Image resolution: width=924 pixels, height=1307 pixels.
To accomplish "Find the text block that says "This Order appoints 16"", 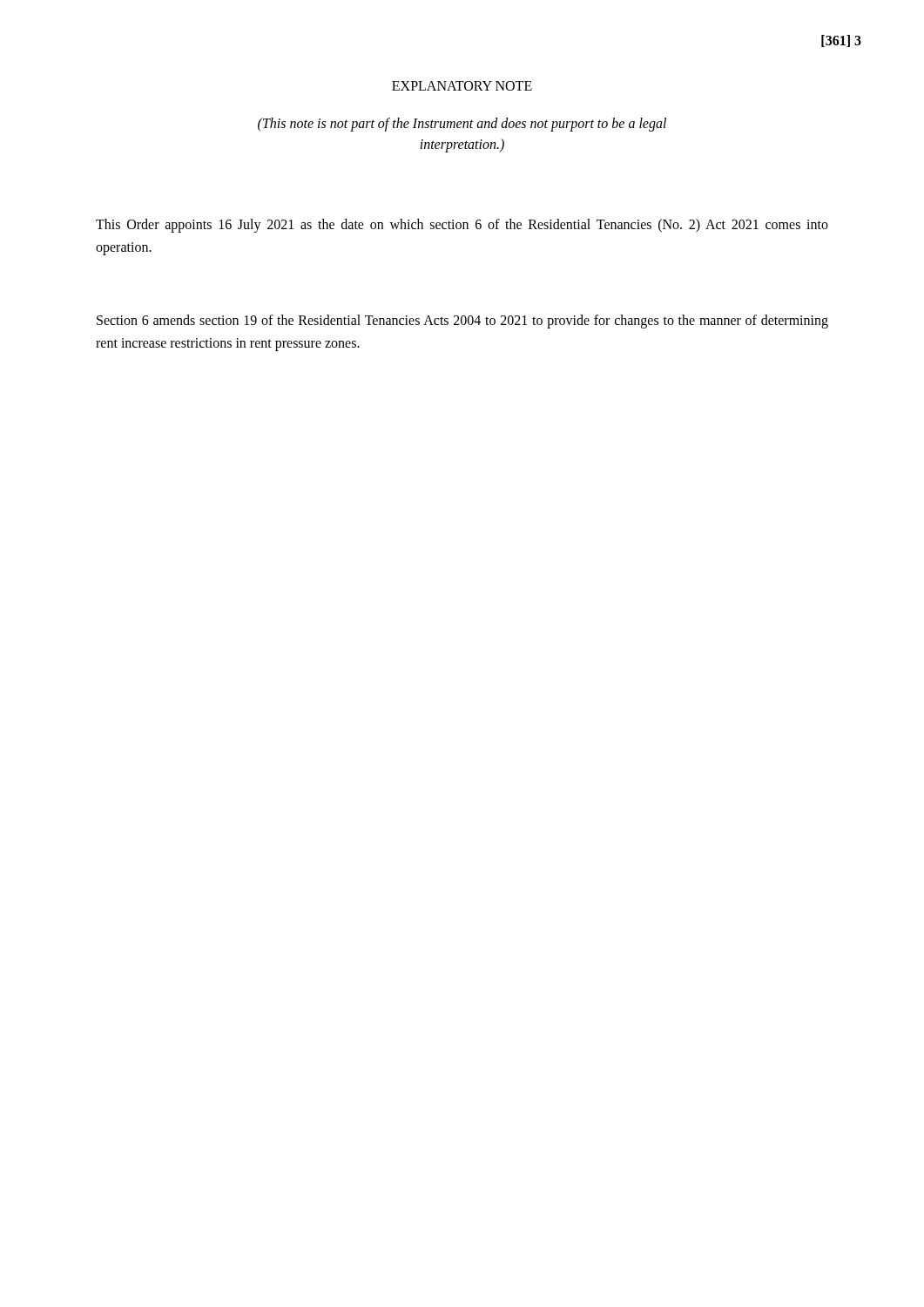I will (x=462, y=236).
